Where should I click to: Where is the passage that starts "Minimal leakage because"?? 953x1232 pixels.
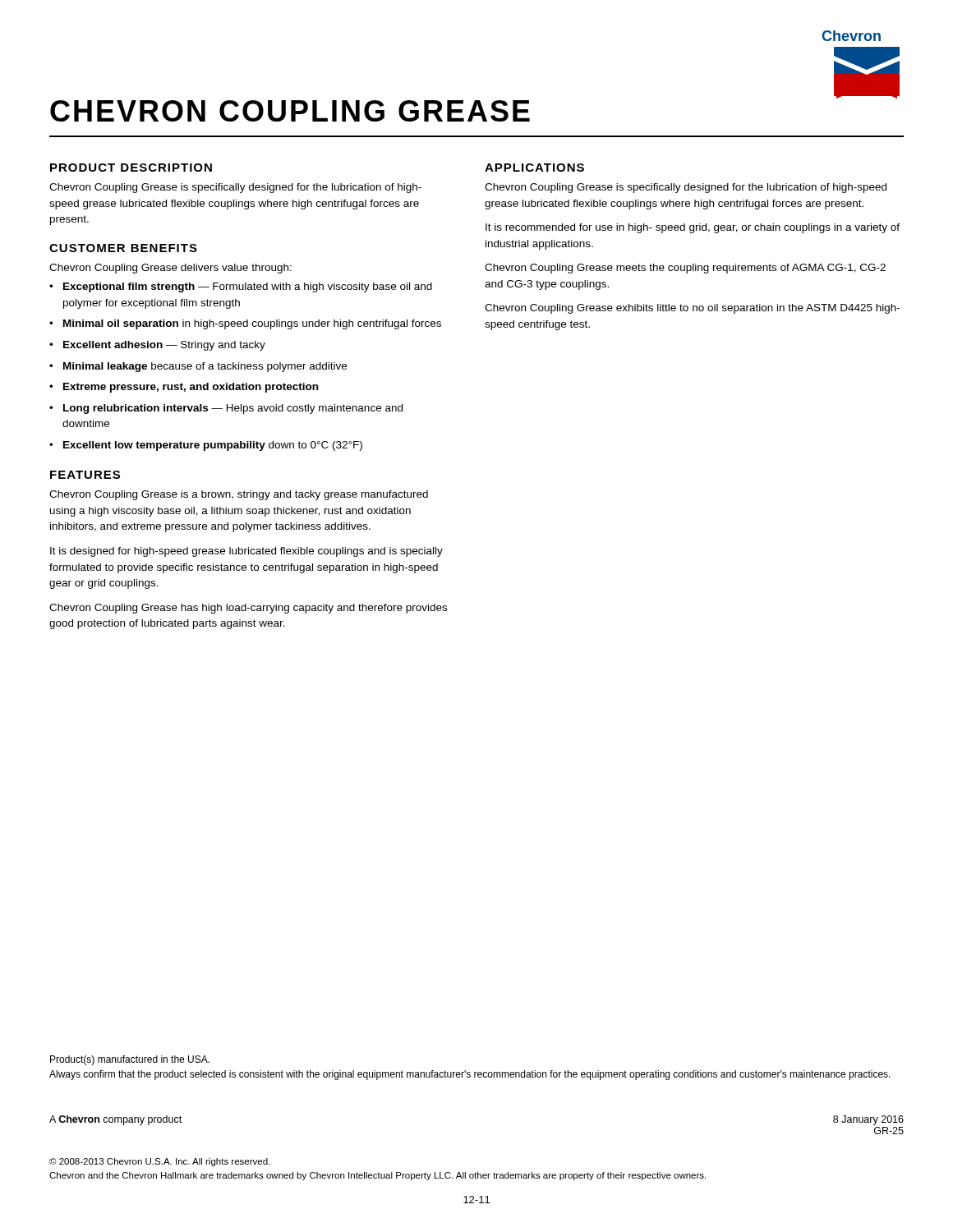point(205,366)
